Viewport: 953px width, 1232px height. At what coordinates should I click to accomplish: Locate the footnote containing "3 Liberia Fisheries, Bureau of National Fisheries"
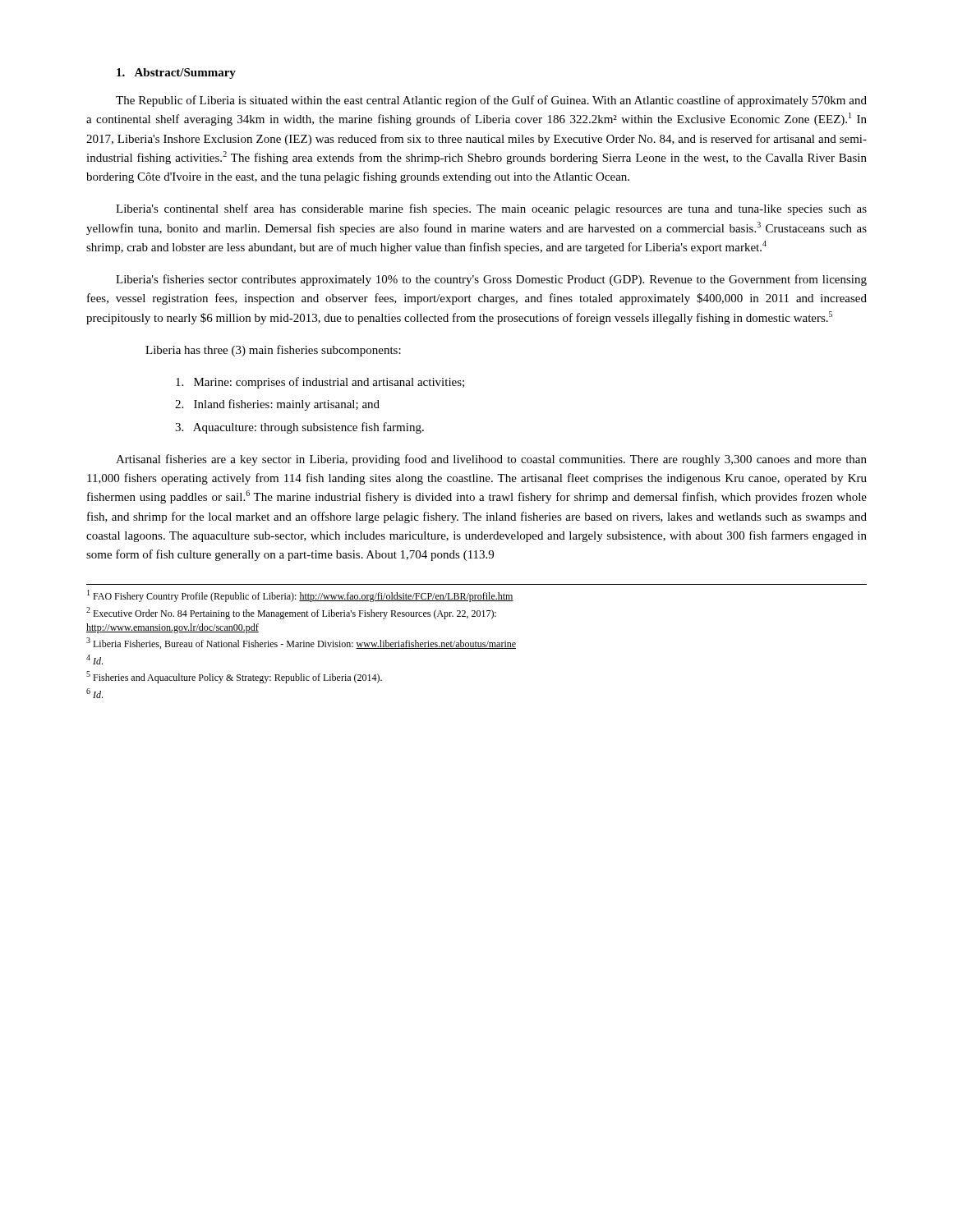tap(301, 644)
